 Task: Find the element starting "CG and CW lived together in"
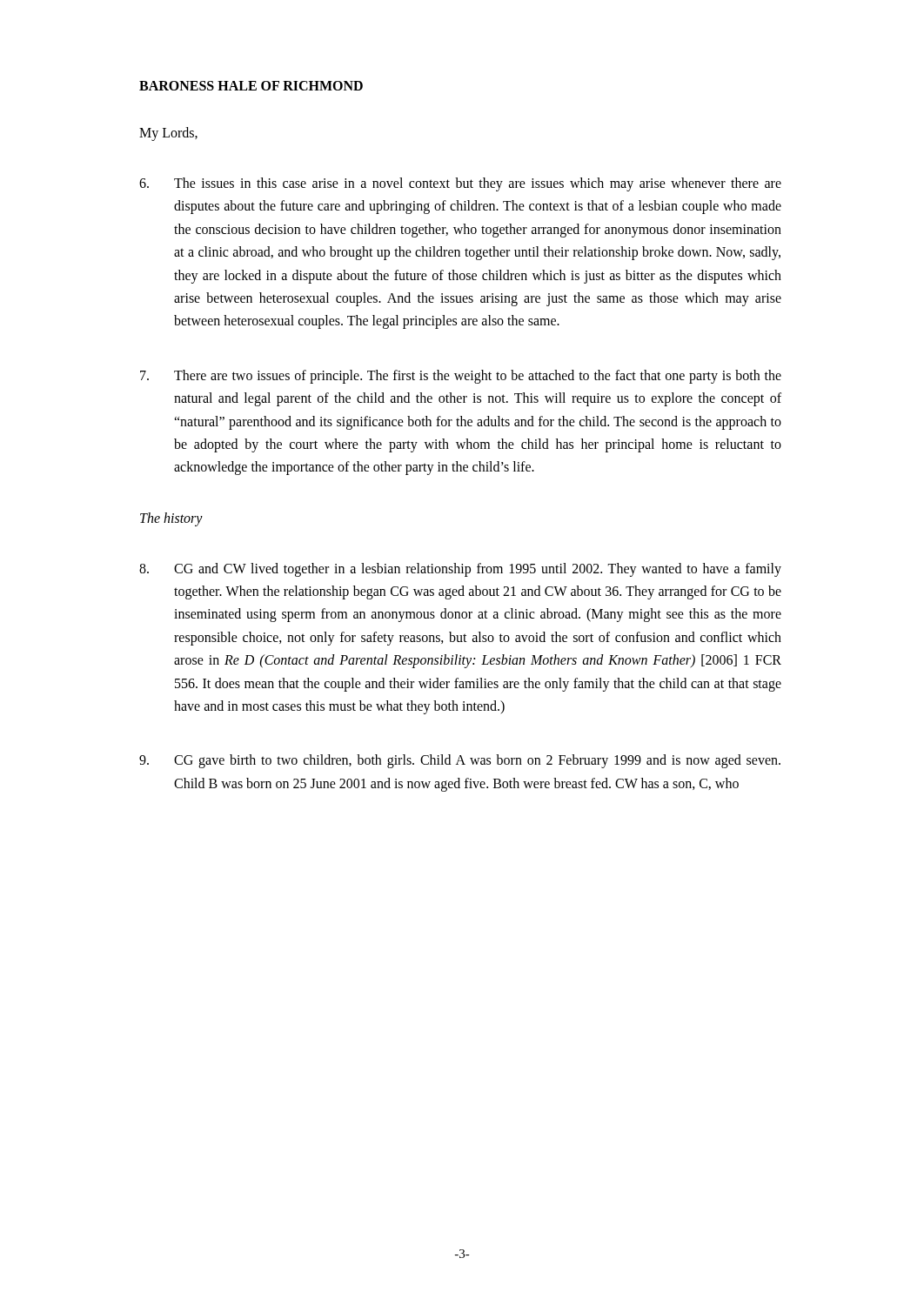pos(460,638)
